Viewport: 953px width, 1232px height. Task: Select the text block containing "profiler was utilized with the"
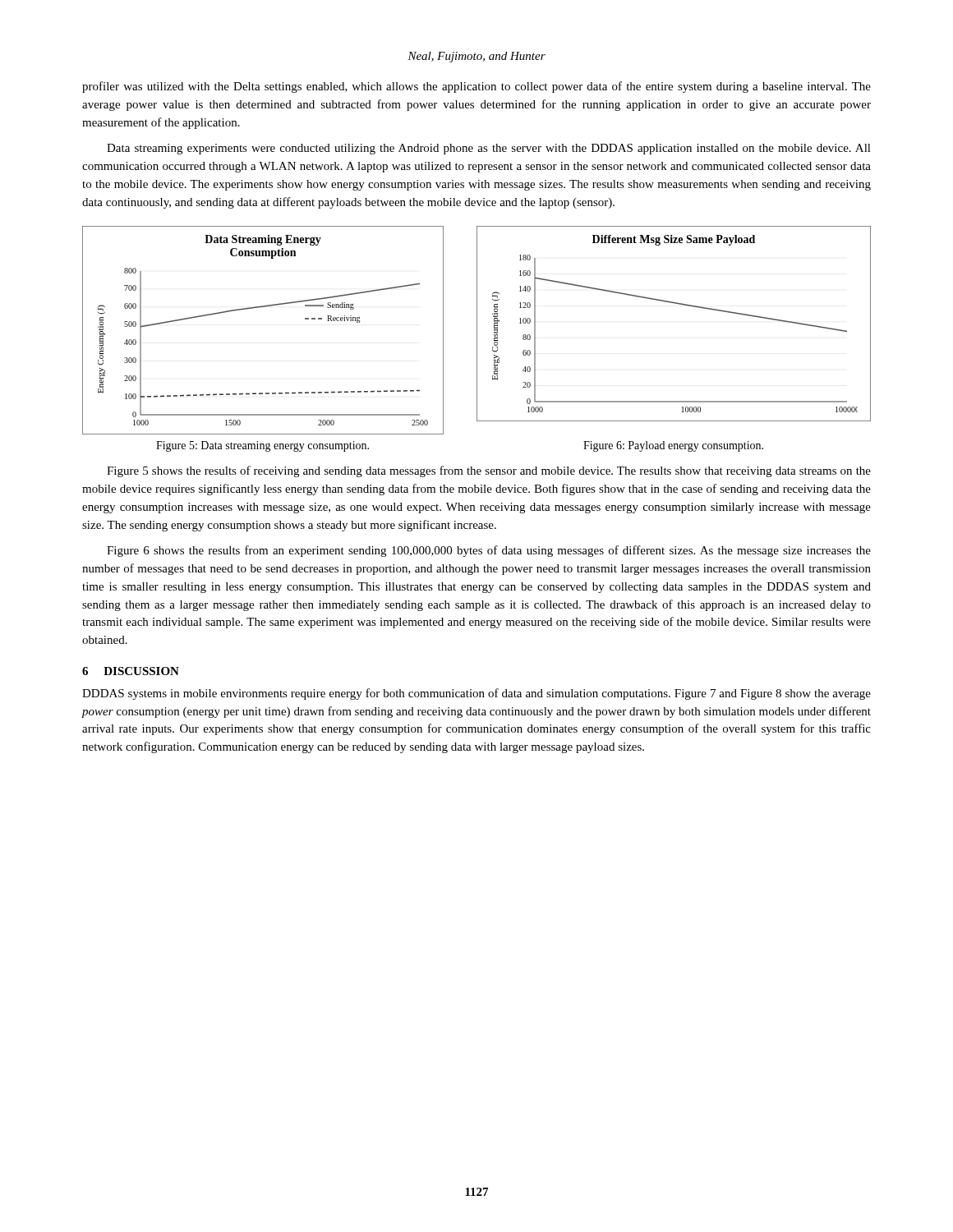point(476,145)
